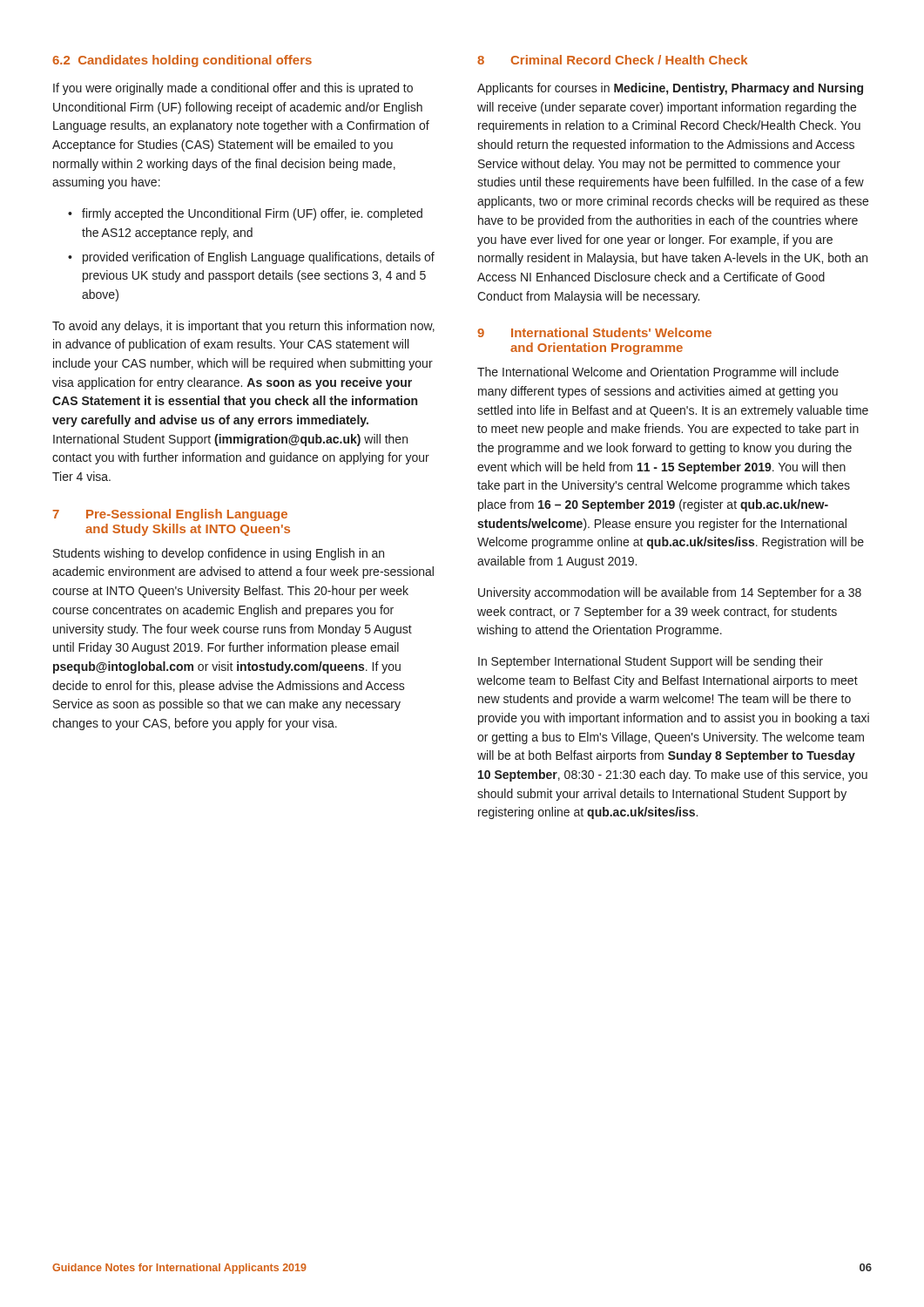Point to the block beginning "provided verification of English Language qualifications, details of"

(258, 276)
